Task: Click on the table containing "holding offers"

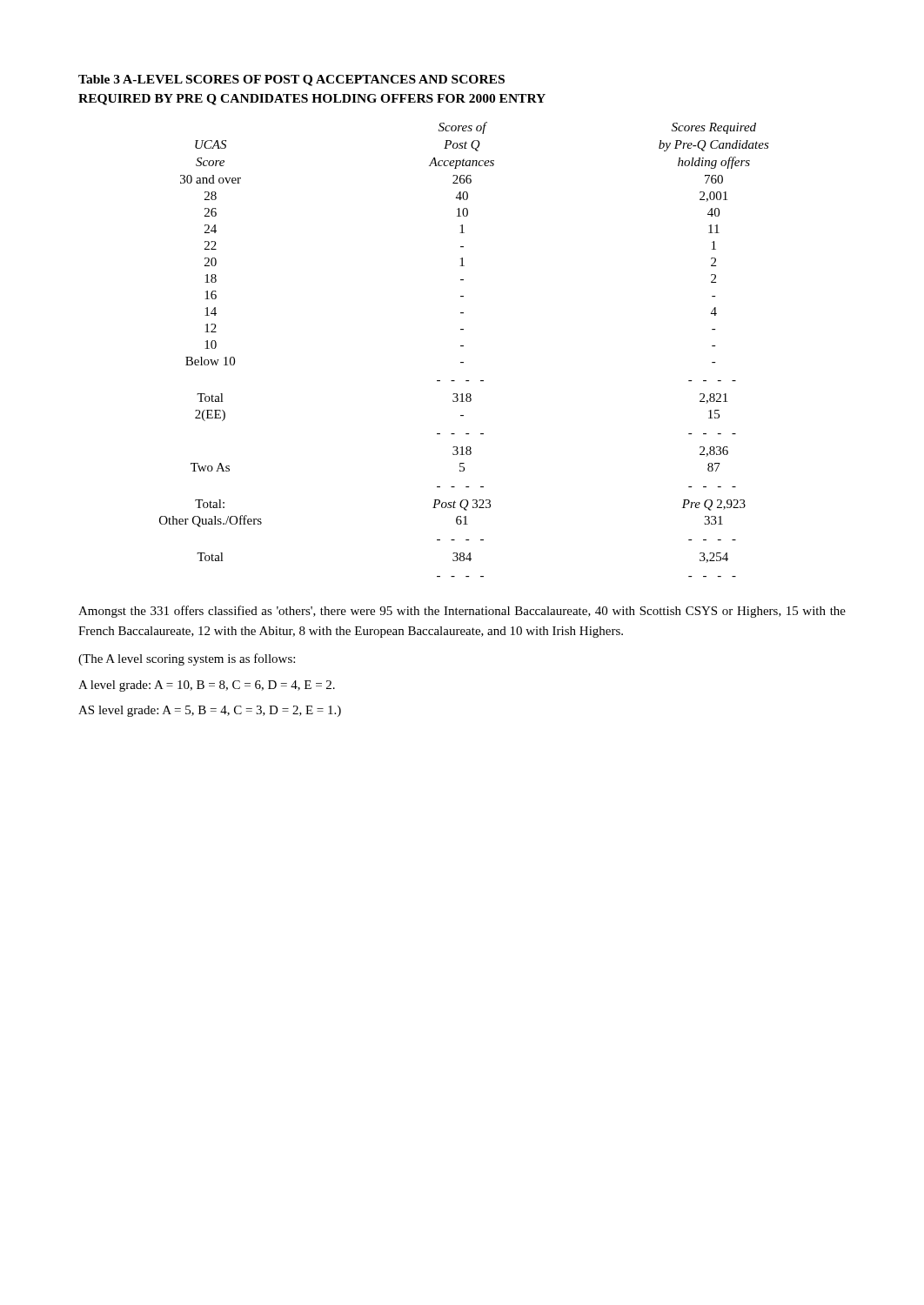Action: [462, 353]
